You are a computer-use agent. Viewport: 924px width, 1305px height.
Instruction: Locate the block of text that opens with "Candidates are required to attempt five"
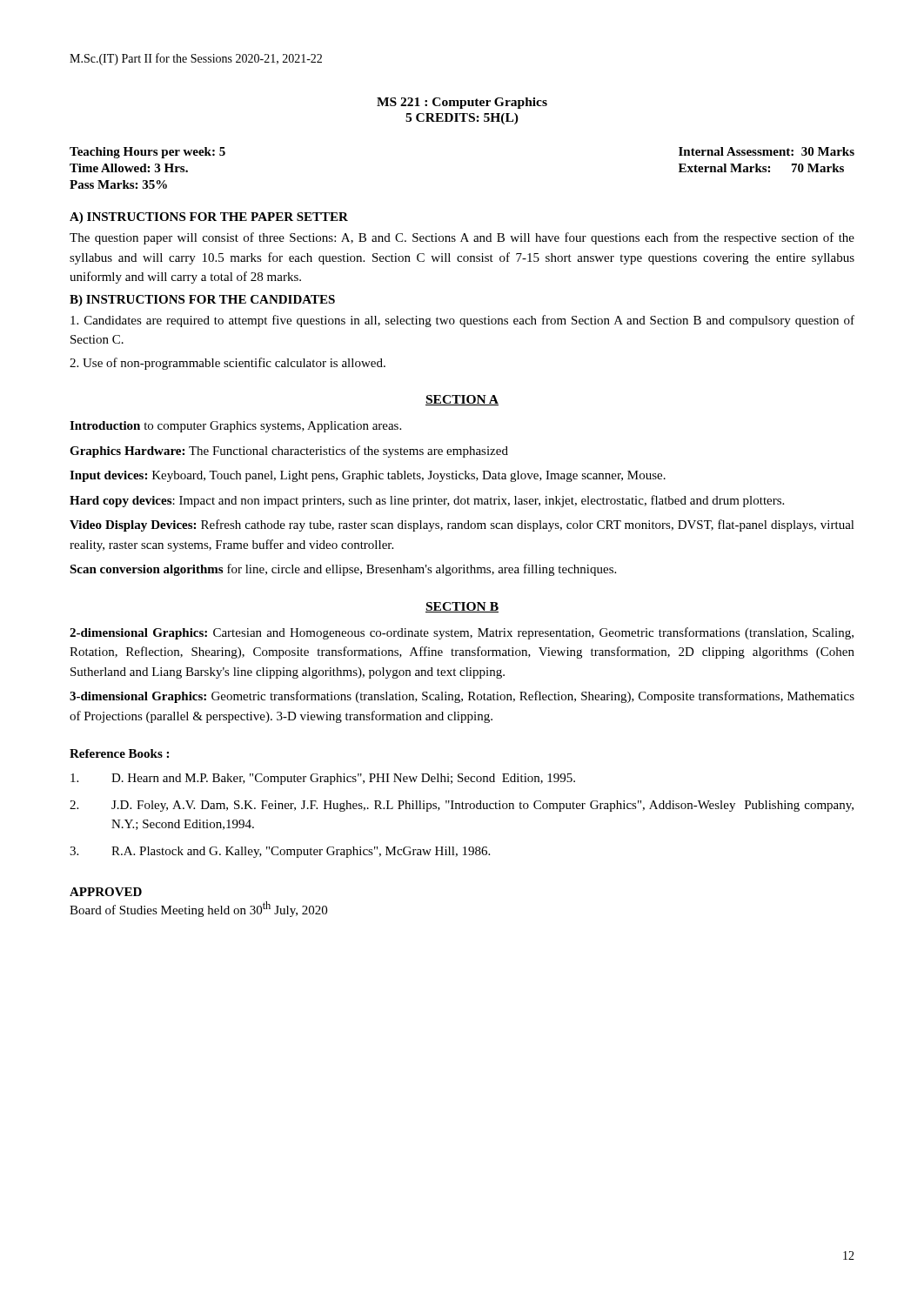click(462, 330)
